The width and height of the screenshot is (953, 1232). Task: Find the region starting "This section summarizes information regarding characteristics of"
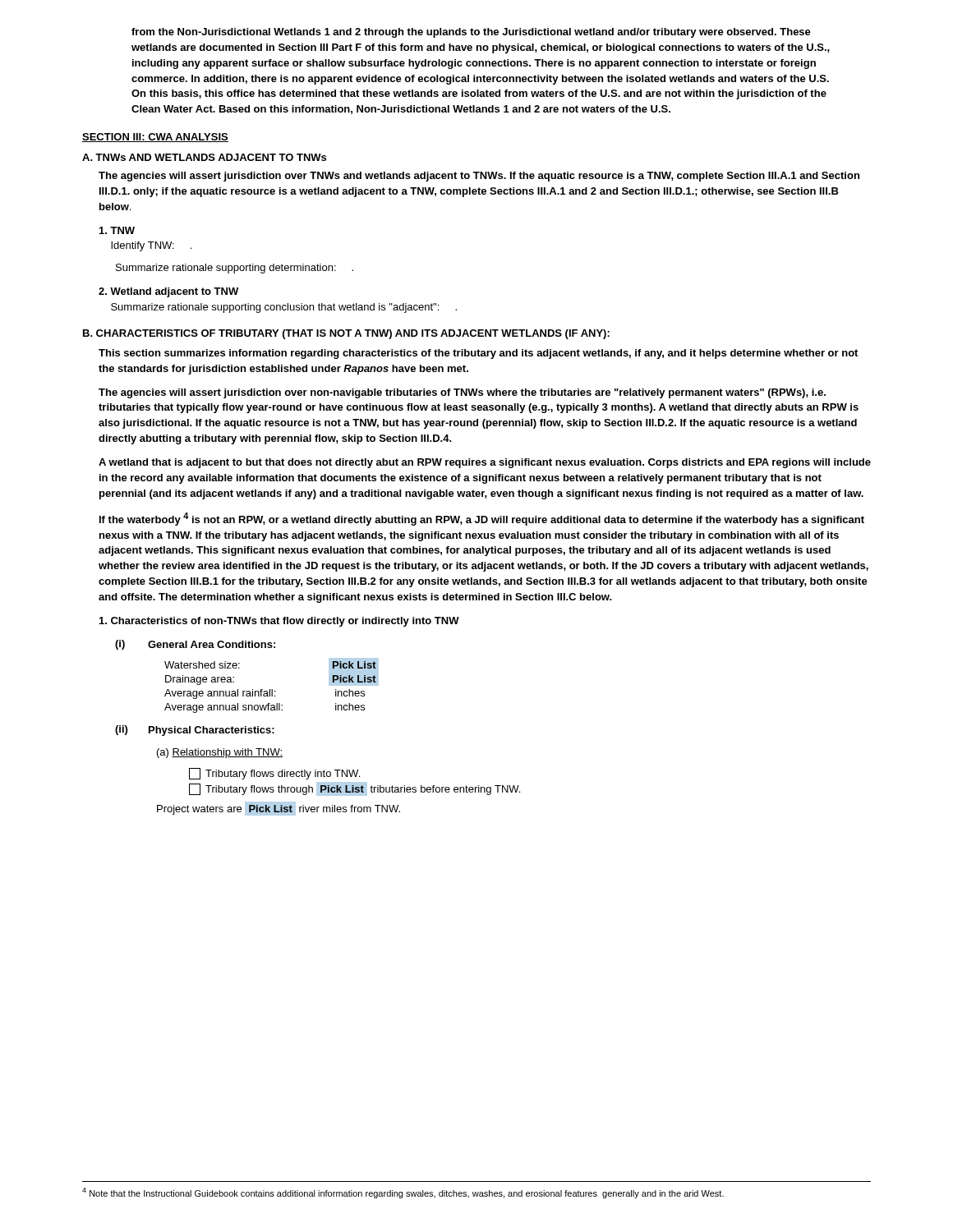[x=485, y=361]
